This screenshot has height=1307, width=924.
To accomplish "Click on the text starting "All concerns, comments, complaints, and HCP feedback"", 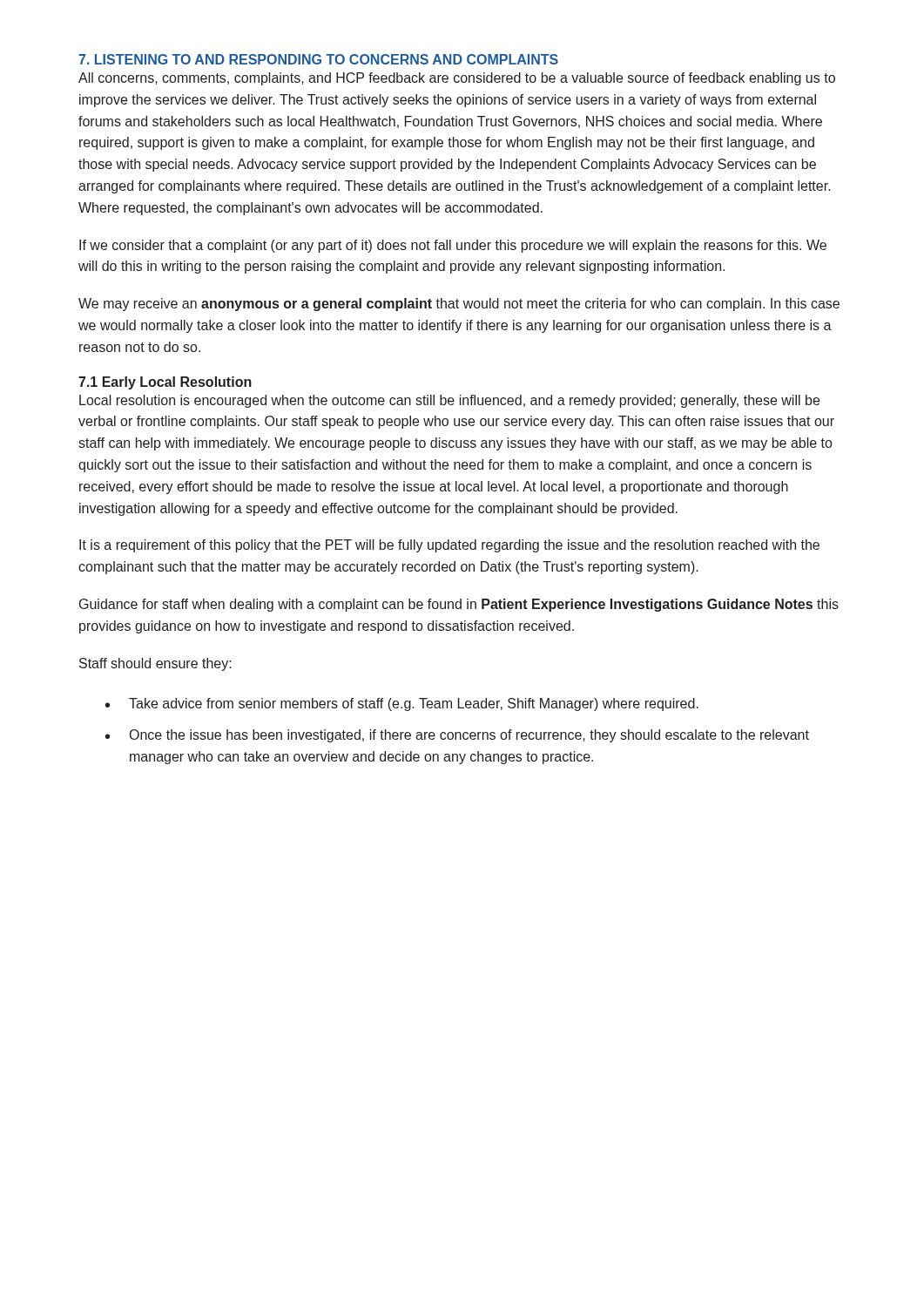I will coord(457,143).
